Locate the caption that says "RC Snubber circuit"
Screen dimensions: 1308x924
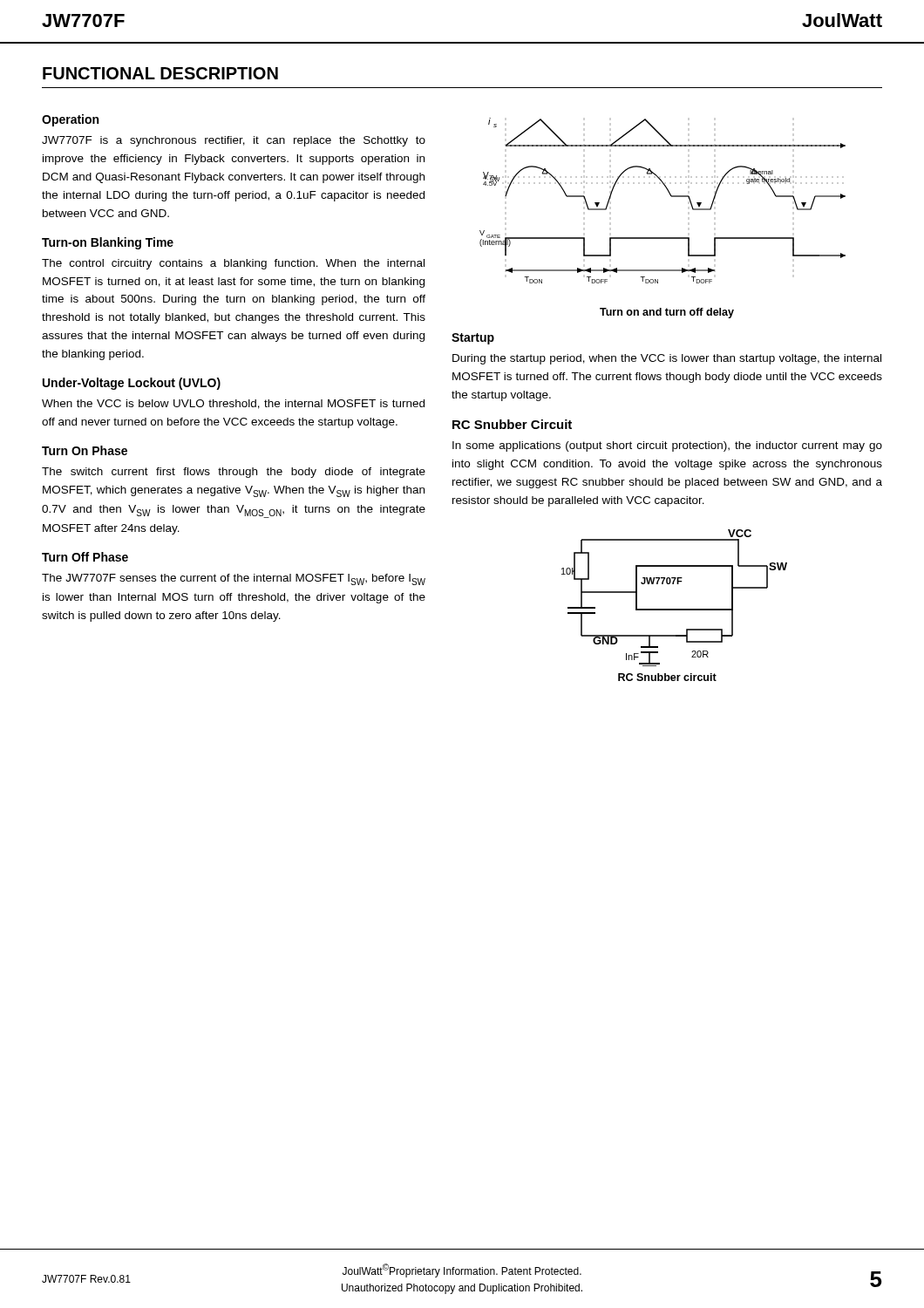(667, 678)
